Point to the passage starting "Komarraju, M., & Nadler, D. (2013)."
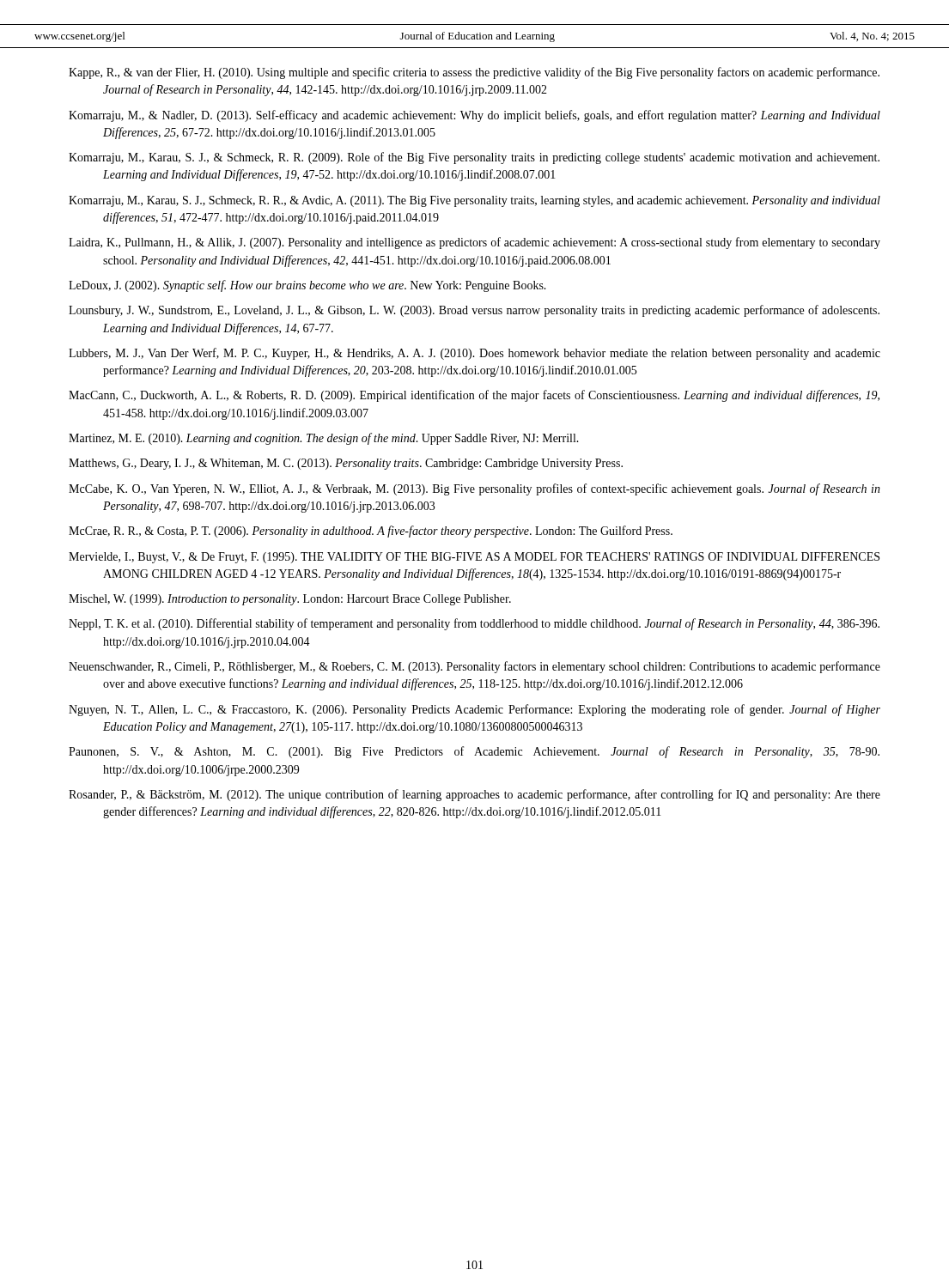Viewport: 949px width, 1288px height. pyautogui.click(x=474, y=124)
